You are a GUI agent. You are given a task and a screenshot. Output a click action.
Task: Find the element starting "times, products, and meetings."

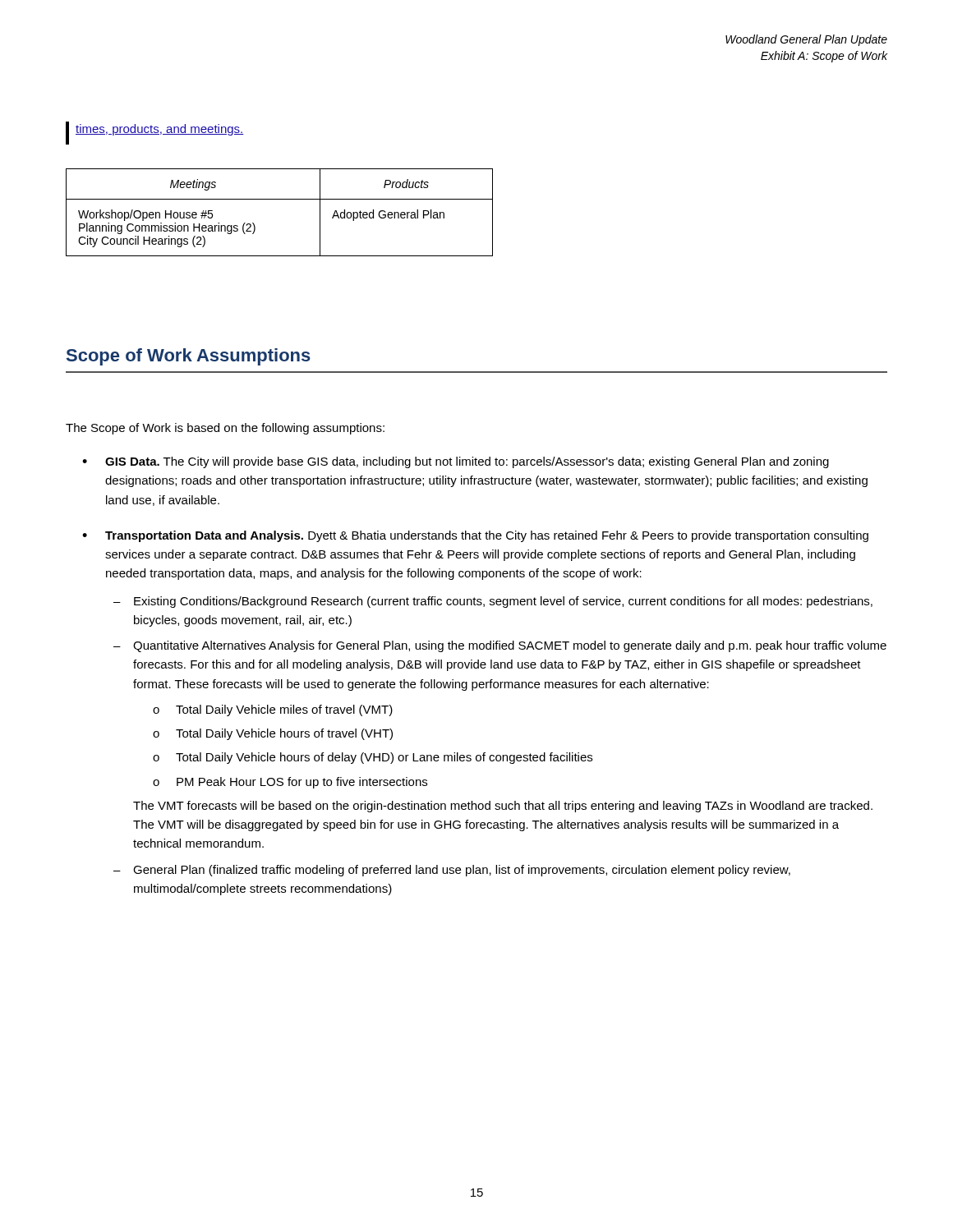pos(159,129)
